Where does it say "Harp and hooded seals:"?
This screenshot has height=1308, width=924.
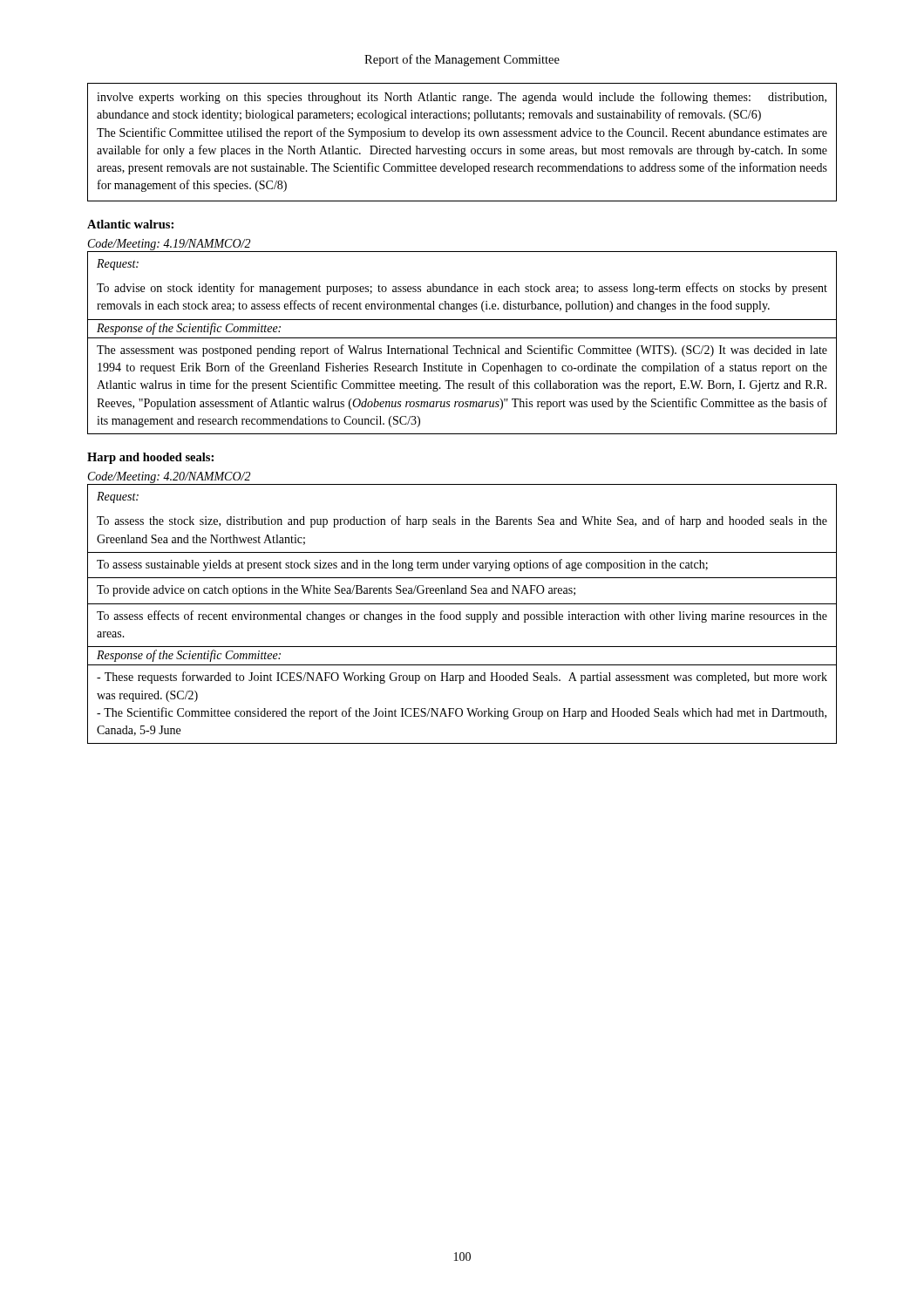tap(151, 457)
